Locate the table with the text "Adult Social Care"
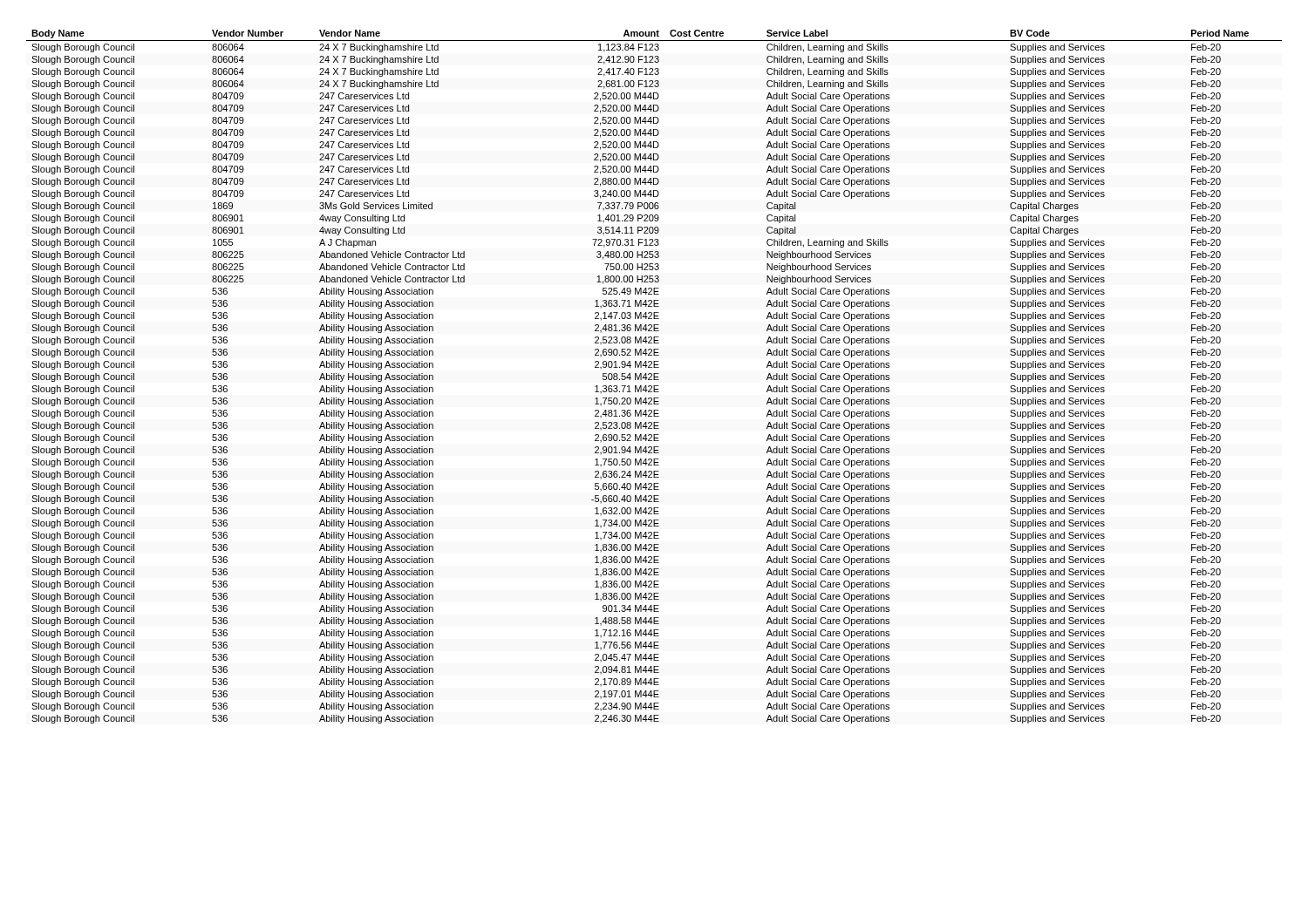This screenshot has height=924, width=1308. click(654, 471)
